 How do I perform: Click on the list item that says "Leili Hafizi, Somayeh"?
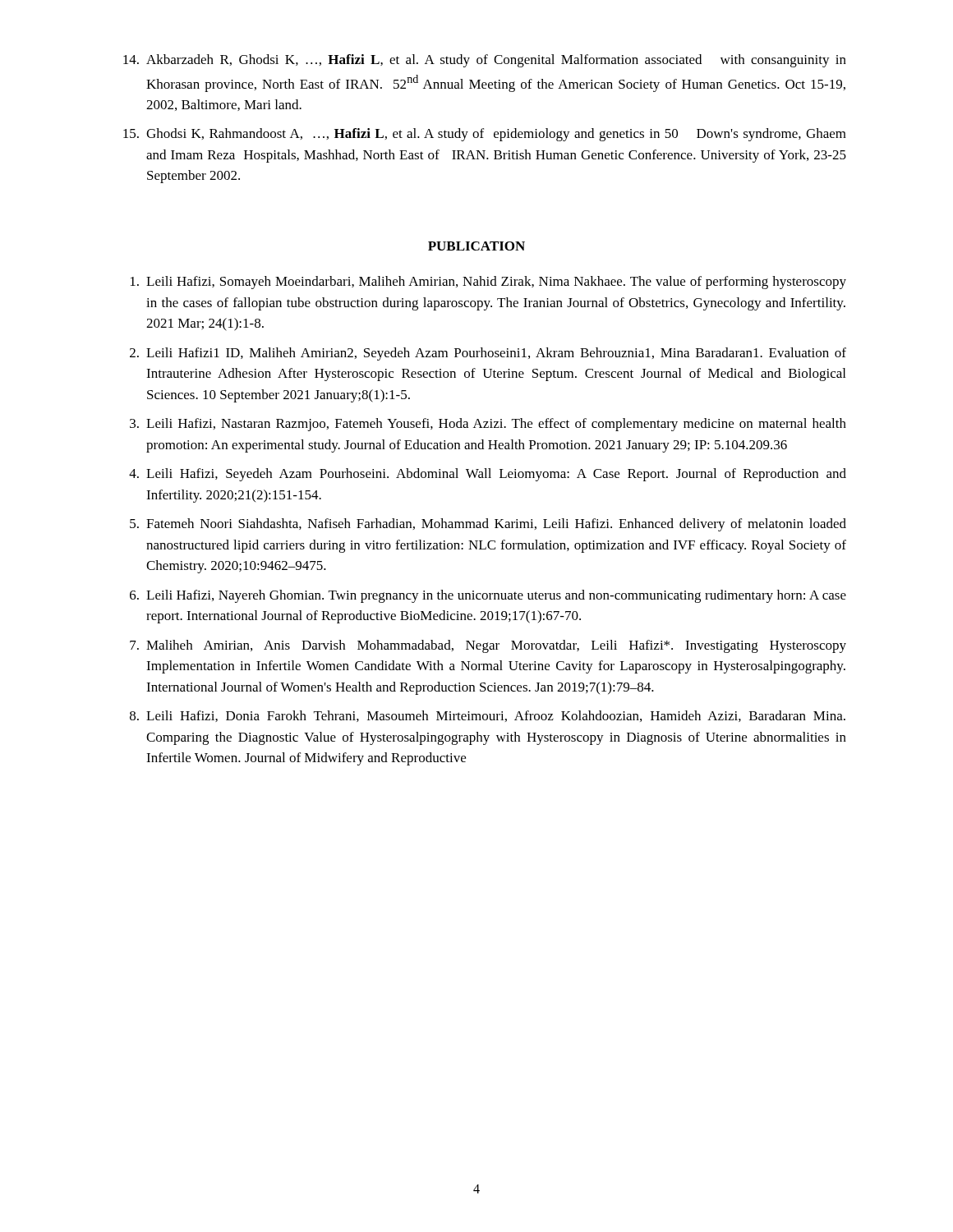[476, 303]
